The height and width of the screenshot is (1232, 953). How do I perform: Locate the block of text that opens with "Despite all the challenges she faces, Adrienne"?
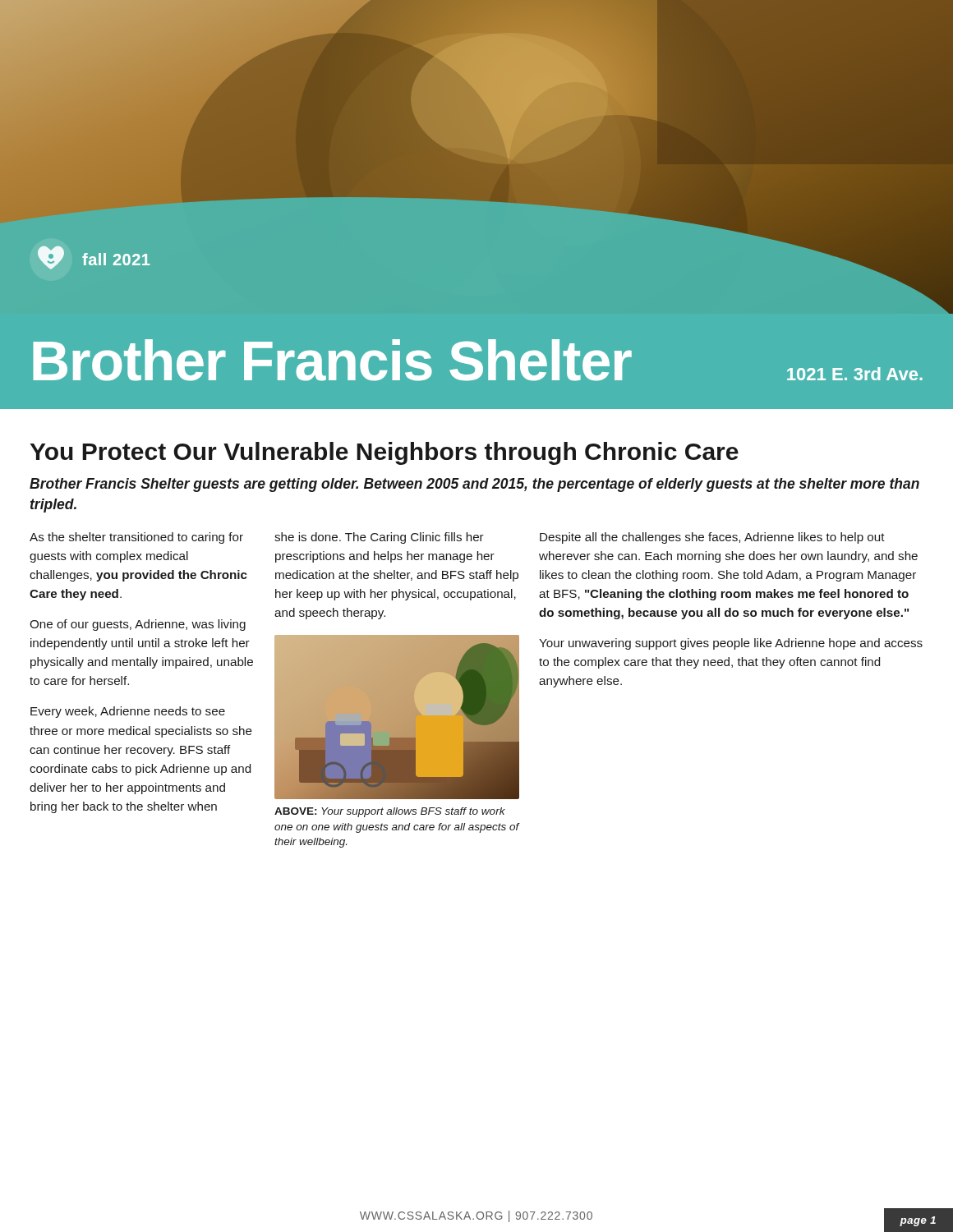pos(729,574)
